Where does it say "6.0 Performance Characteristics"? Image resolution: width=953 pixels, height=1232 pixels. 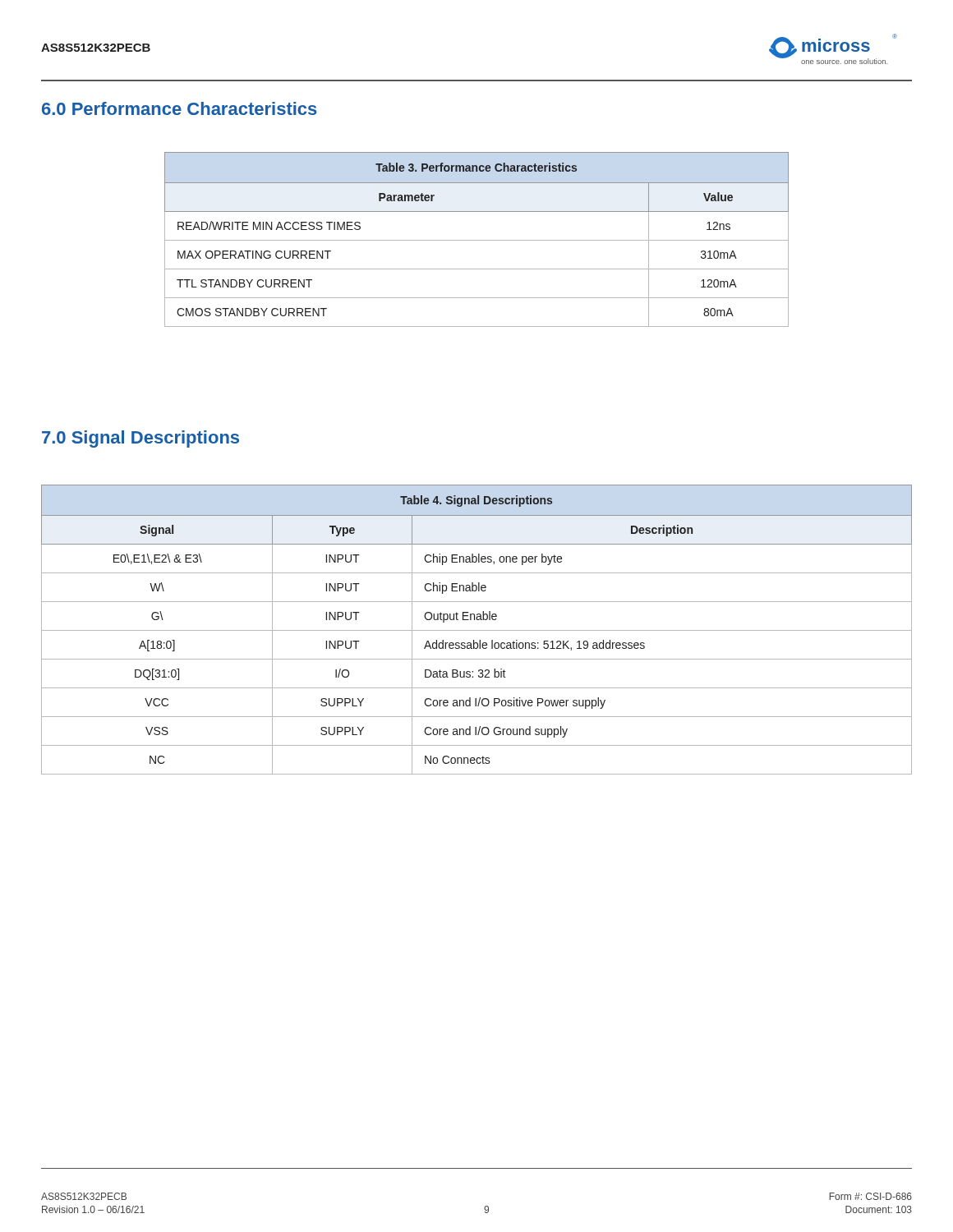[x=179, y=109]
